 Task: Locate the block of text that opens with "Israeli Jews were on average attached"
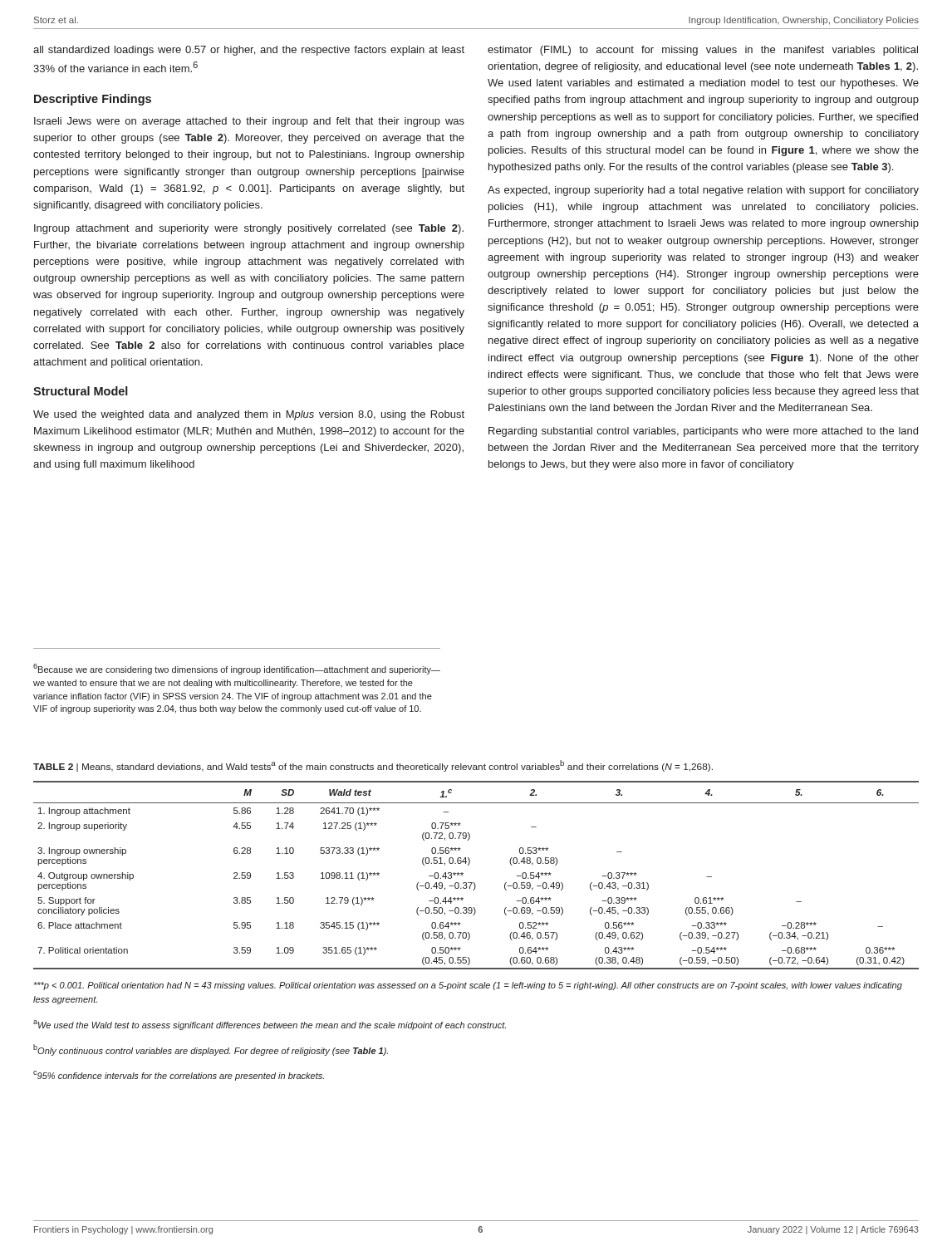[249, 163]
